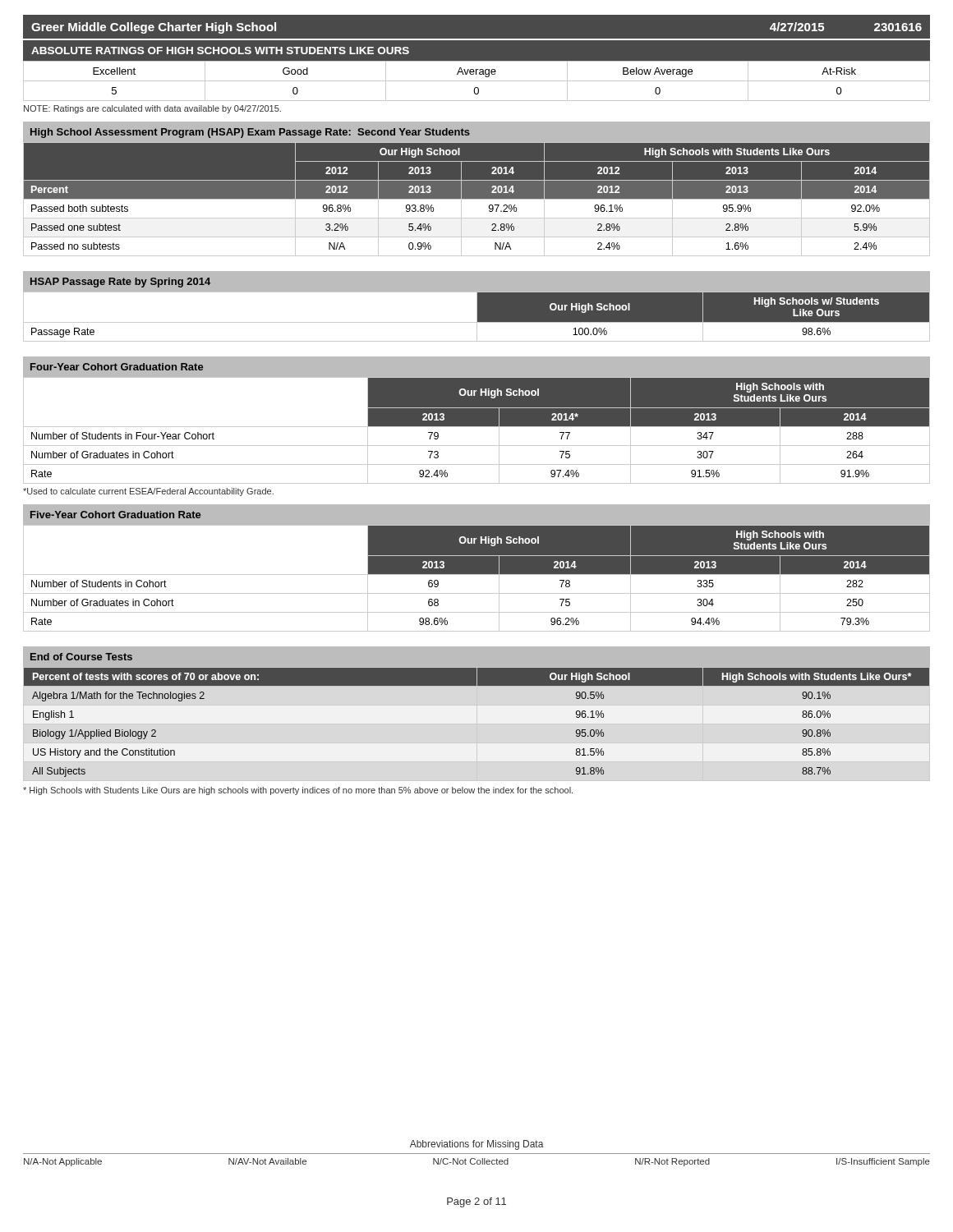953x1232 pixels.
Task: Find the table that mentions "Passed one subtest"
Action: pos(476,199)
